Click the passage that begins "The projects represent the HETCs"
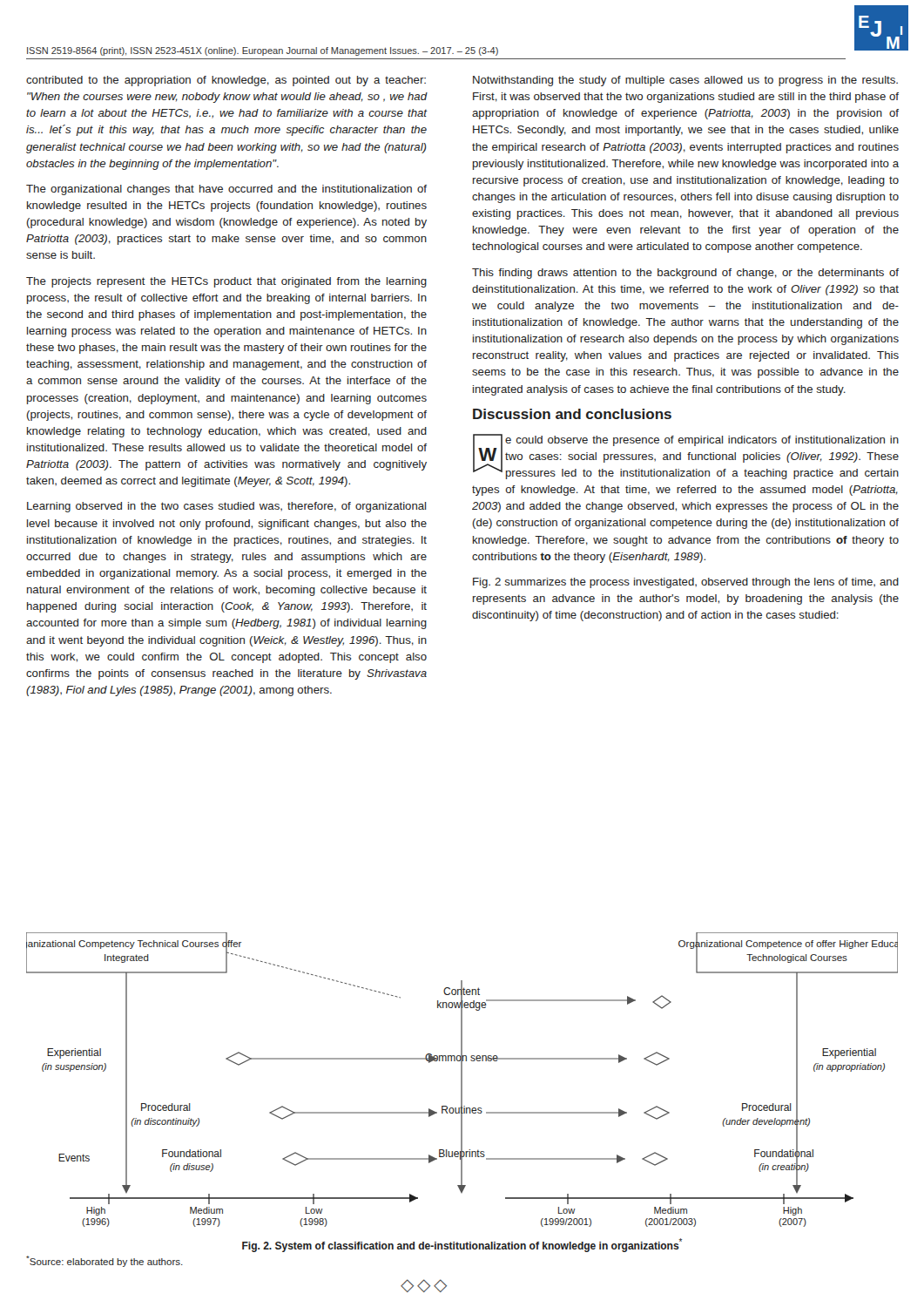Screen dimensions: 1307x924 (226, 381)
